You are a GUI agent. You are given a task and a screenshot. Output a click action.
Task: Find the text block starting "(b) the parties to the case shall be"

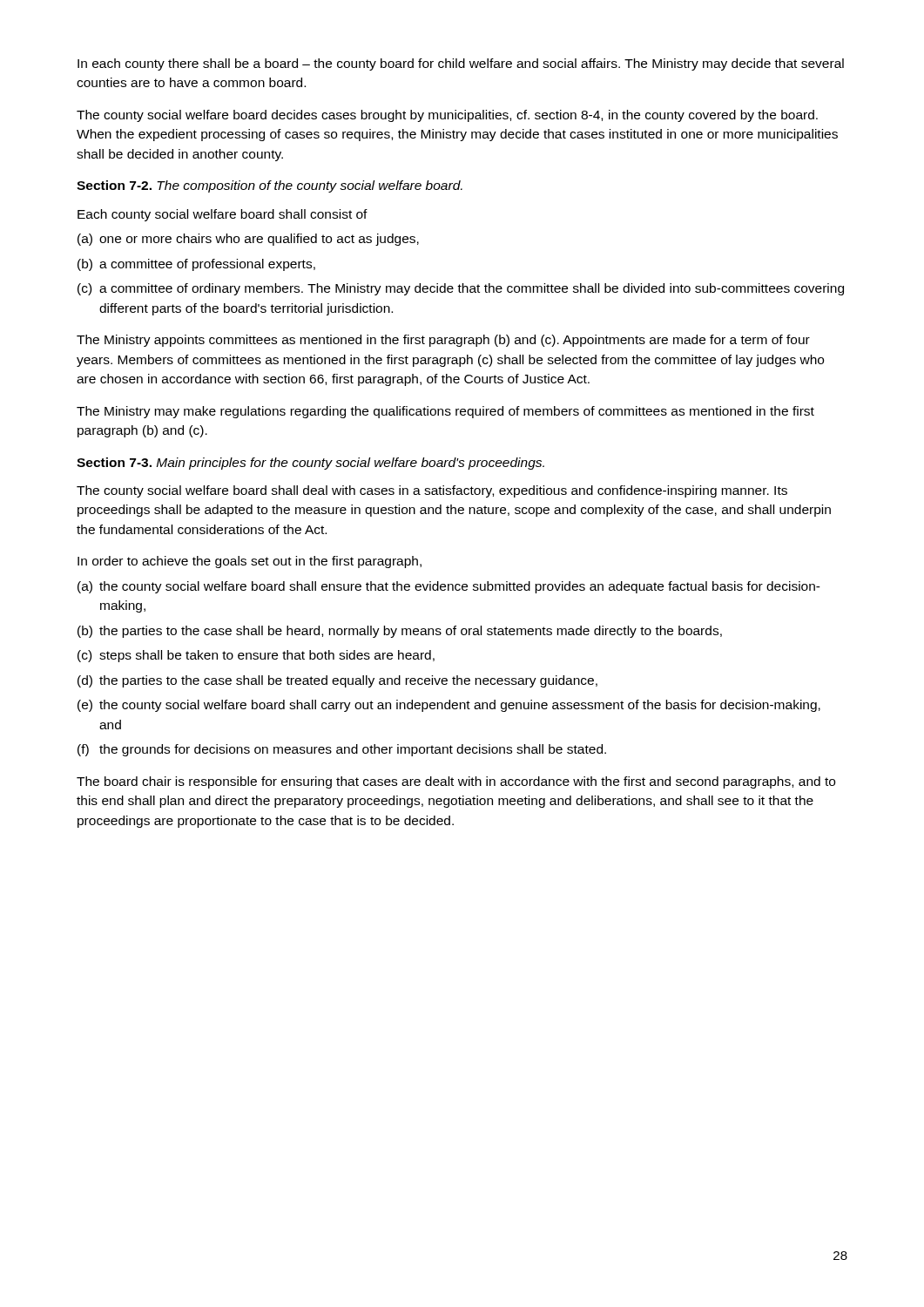click(x=462, y=631)
